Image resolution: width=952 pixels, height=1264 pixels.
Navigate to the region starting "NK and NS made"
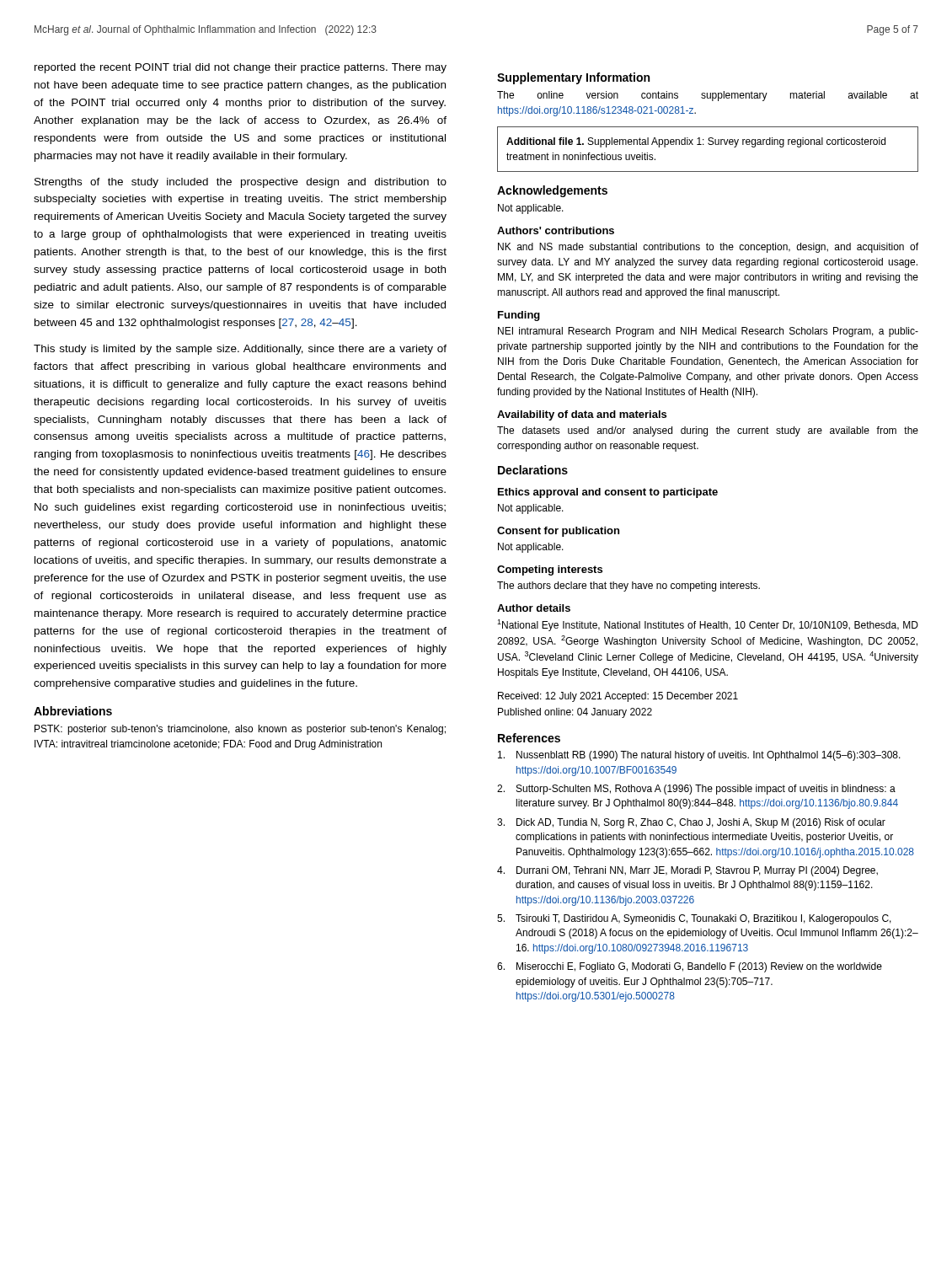point(708,270)
